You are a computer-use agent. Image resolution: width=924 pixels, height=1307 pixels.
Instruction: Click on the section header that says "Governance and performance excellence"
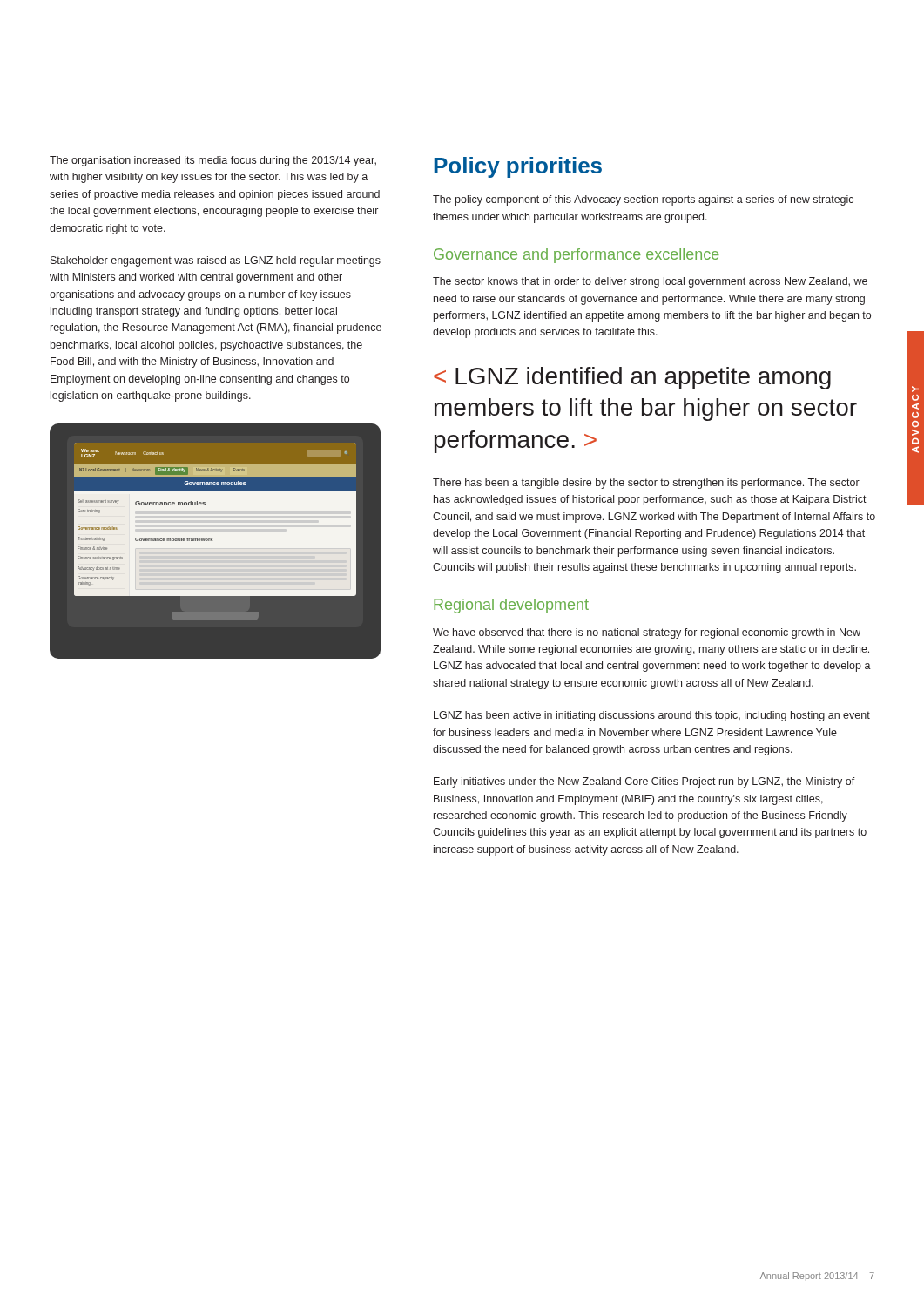tap(576, 254)
